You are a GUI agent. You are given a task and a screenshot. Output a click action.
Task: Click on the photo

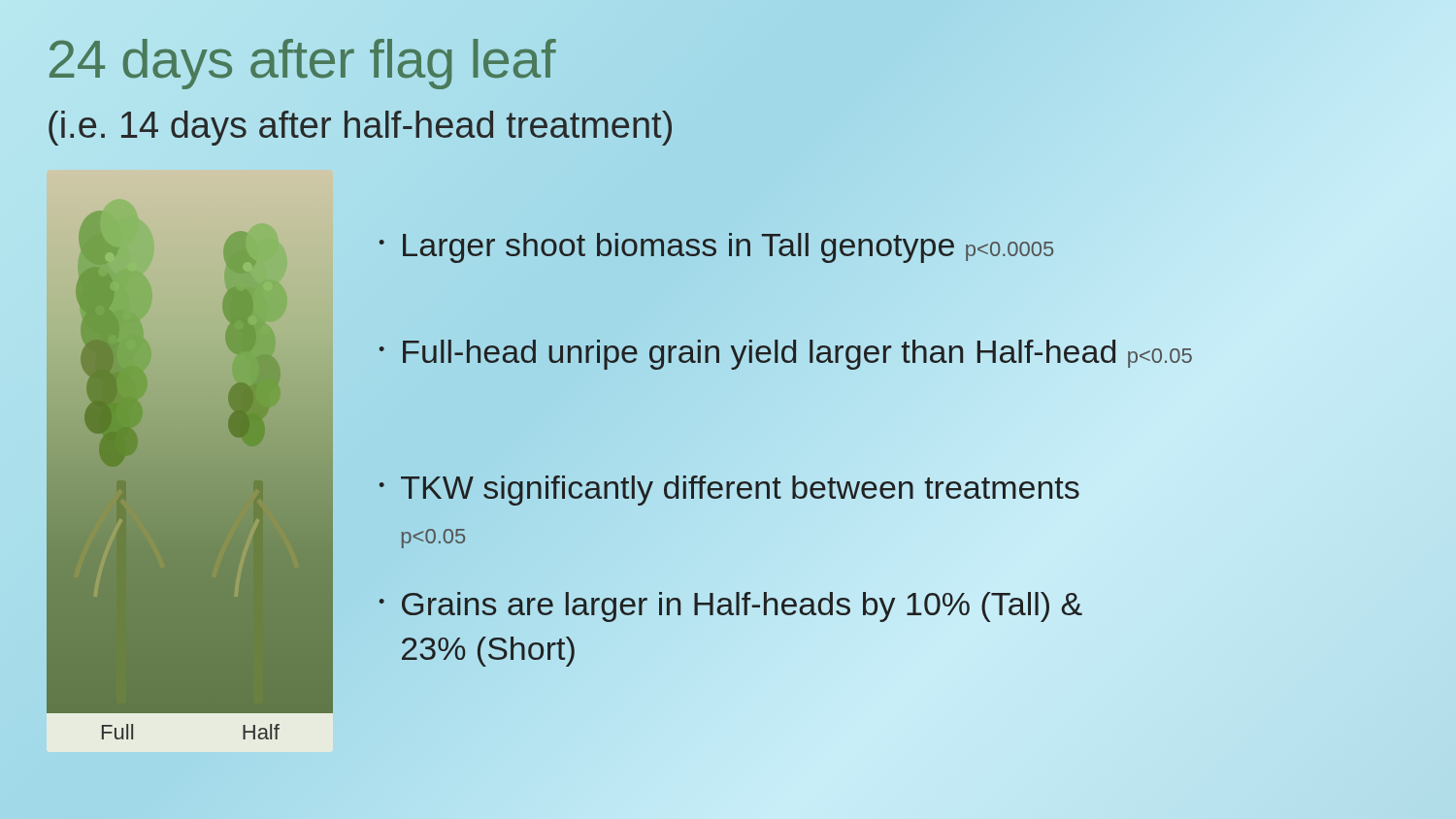190,461
